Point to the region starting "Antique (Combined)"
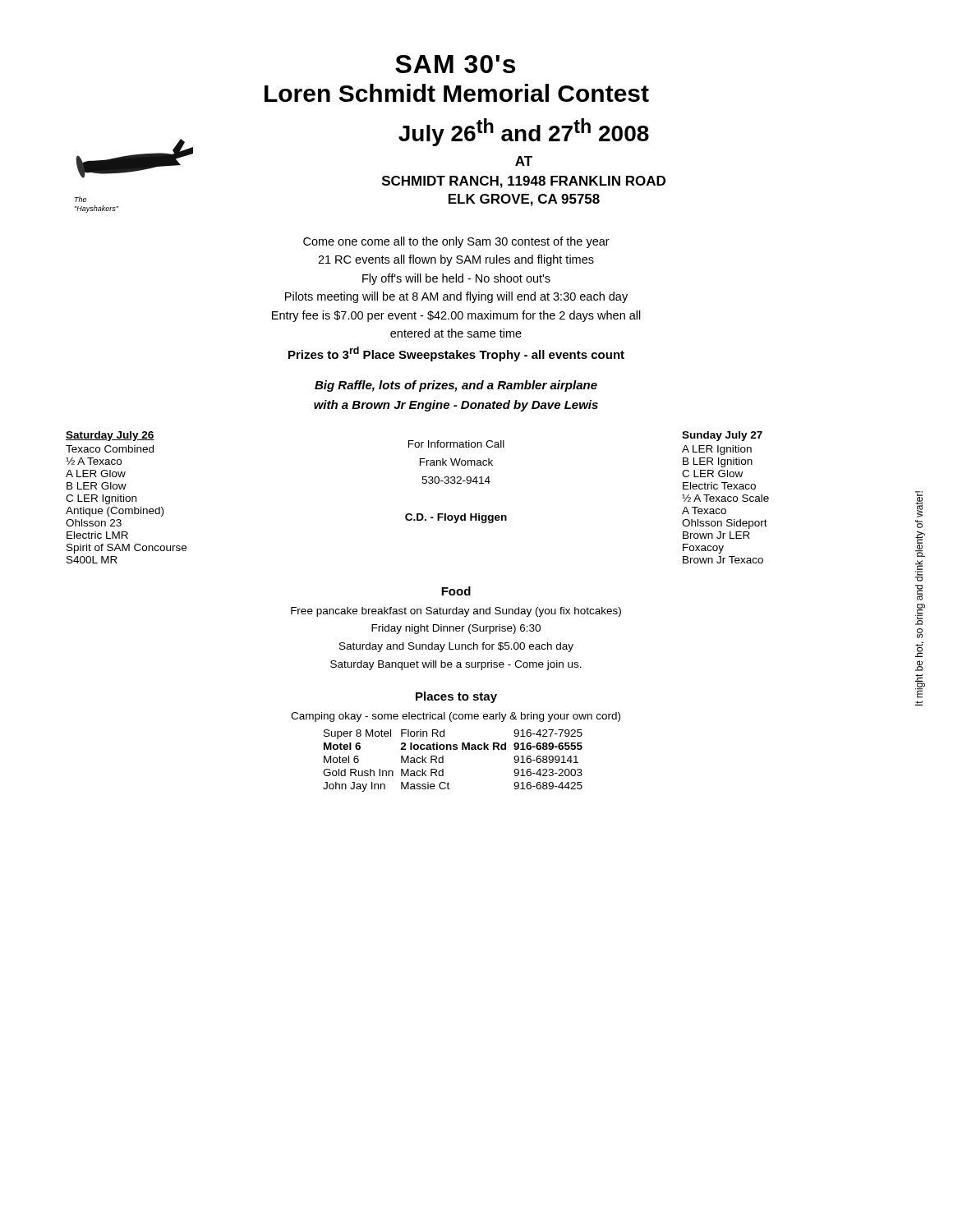This screenshot has height=1232, width=953. pos(115,510)
